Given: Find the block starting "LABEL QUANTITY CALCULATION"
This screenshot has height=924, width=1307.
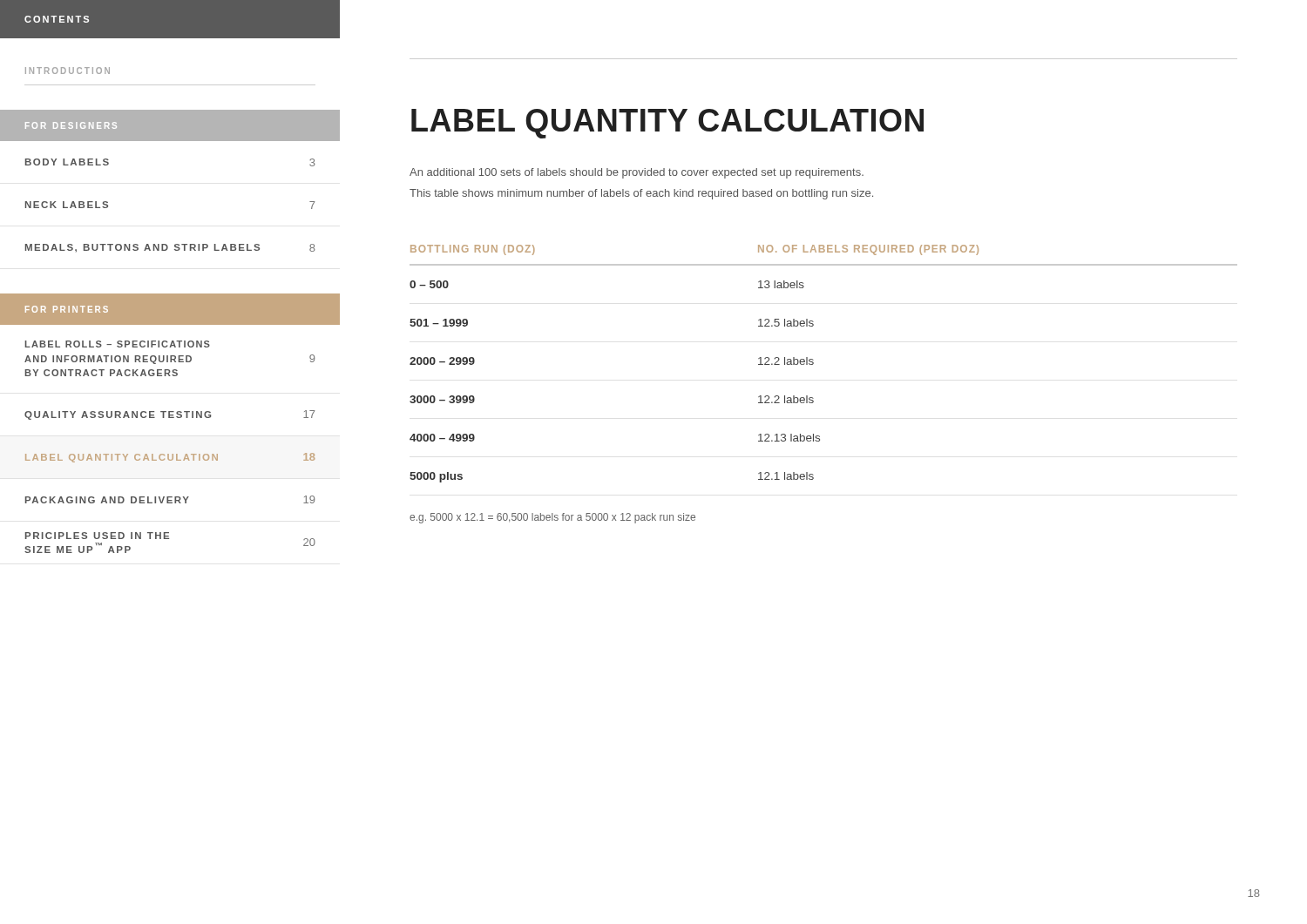Looking at the screenshot, I should click(823, 121).
